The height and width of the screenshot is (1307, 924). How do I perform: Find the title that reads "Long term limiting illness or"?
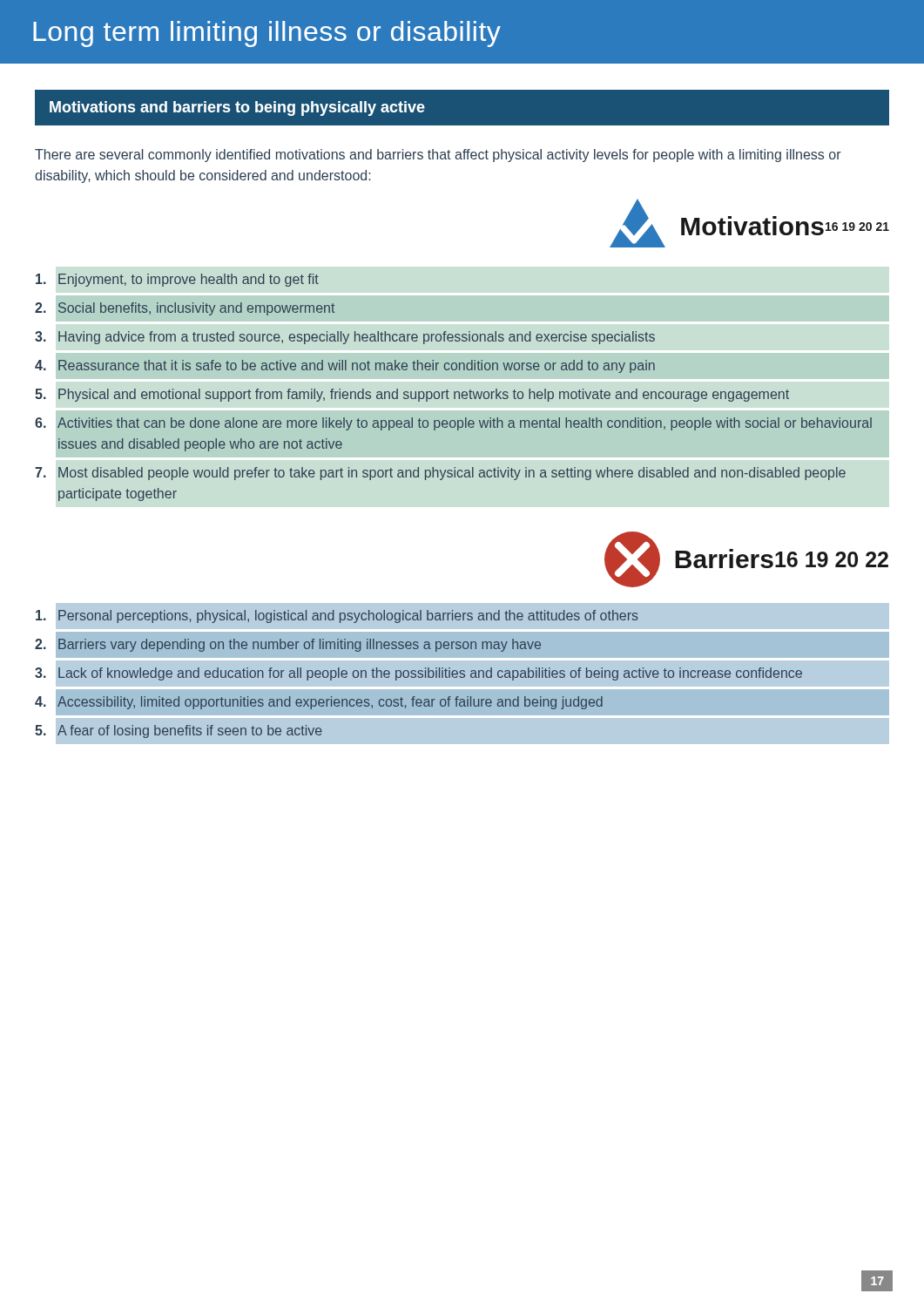(462, 32)
